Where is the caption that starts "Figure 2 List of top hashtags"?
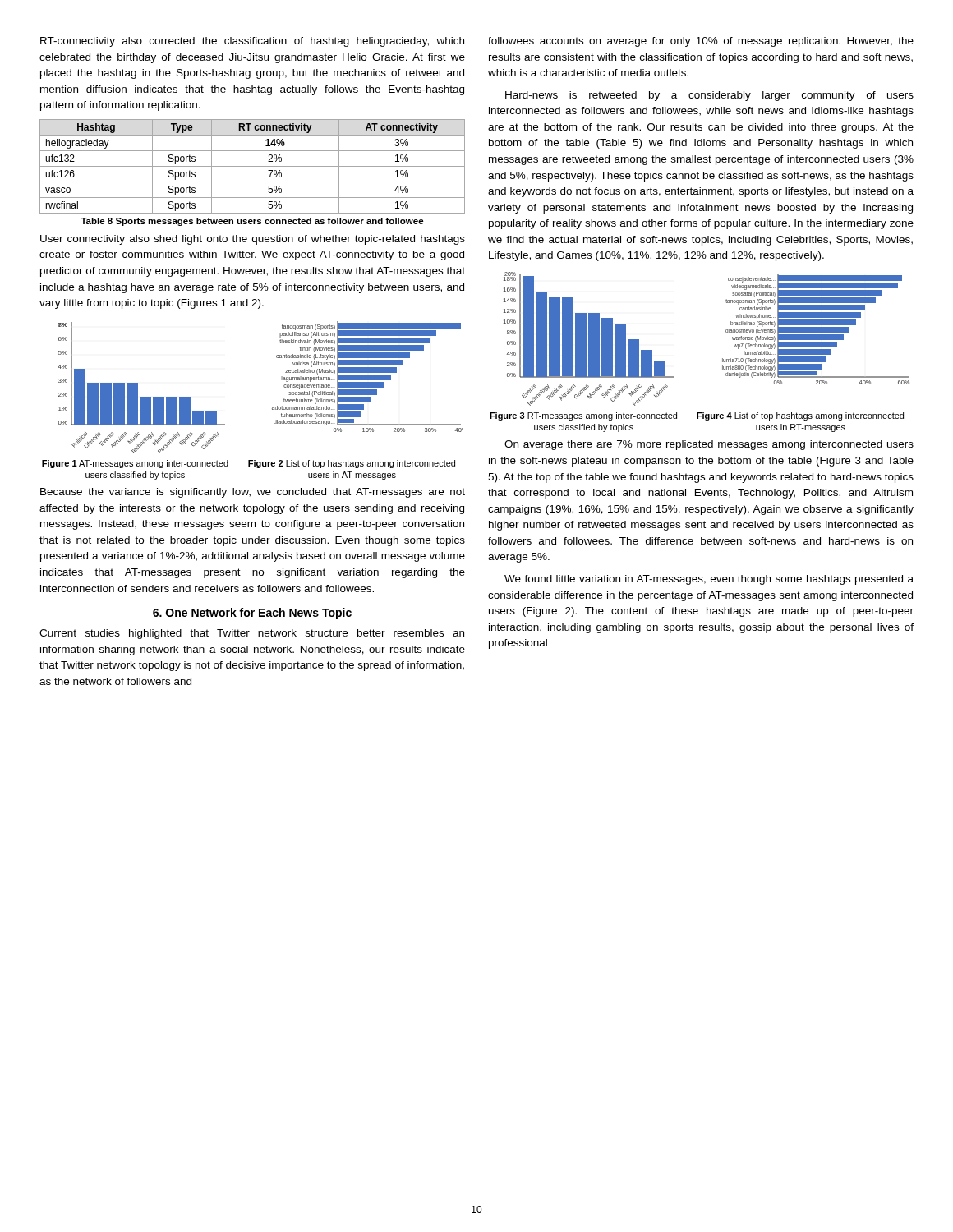This screenshot has width=953, height=1232. [x=352, y=469]
